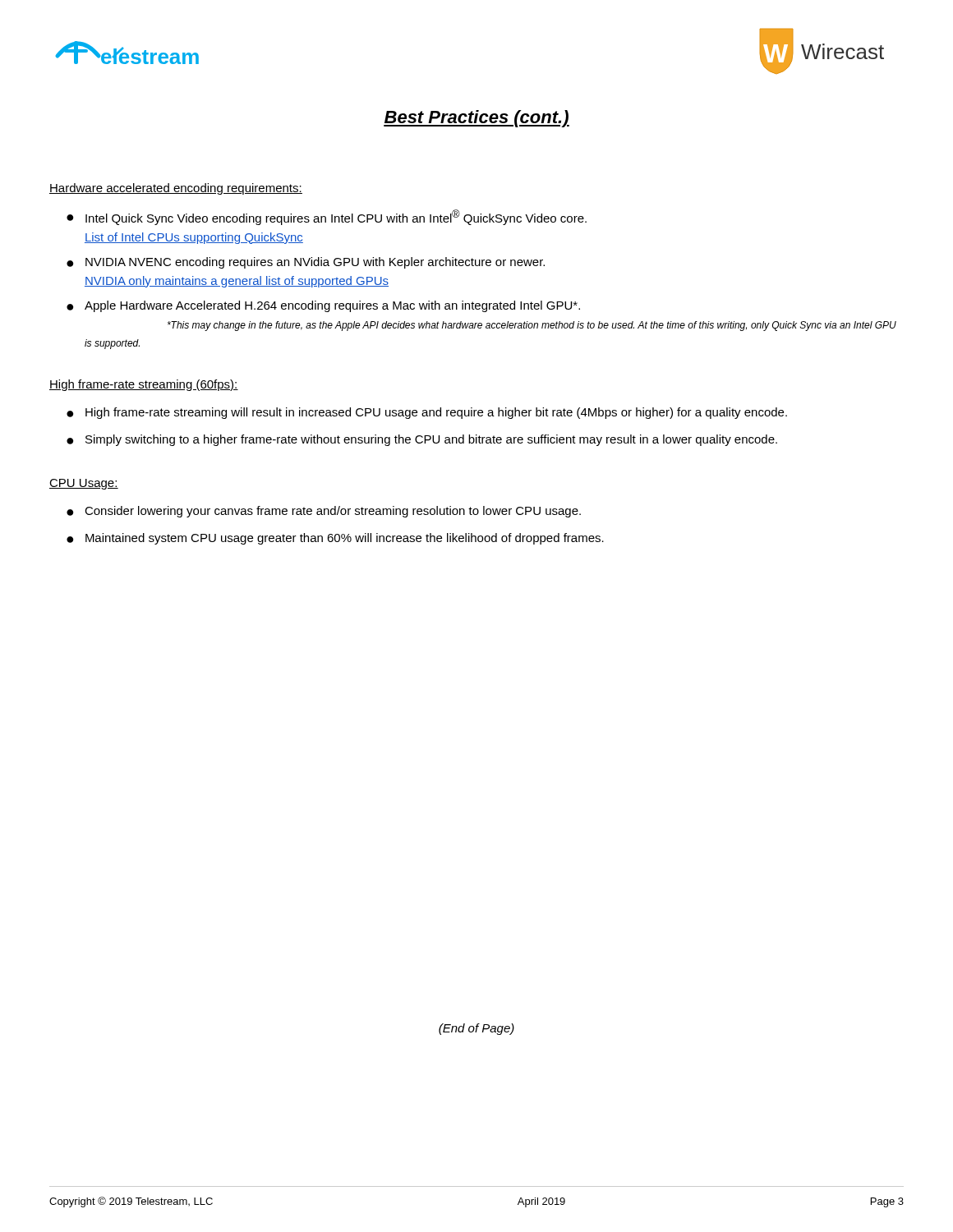The height and width of the screenshot is (1232, 953).
Task: Point to the region starting "● NVIDIA NVENC encoding requires an"
Action: [485, 271]
